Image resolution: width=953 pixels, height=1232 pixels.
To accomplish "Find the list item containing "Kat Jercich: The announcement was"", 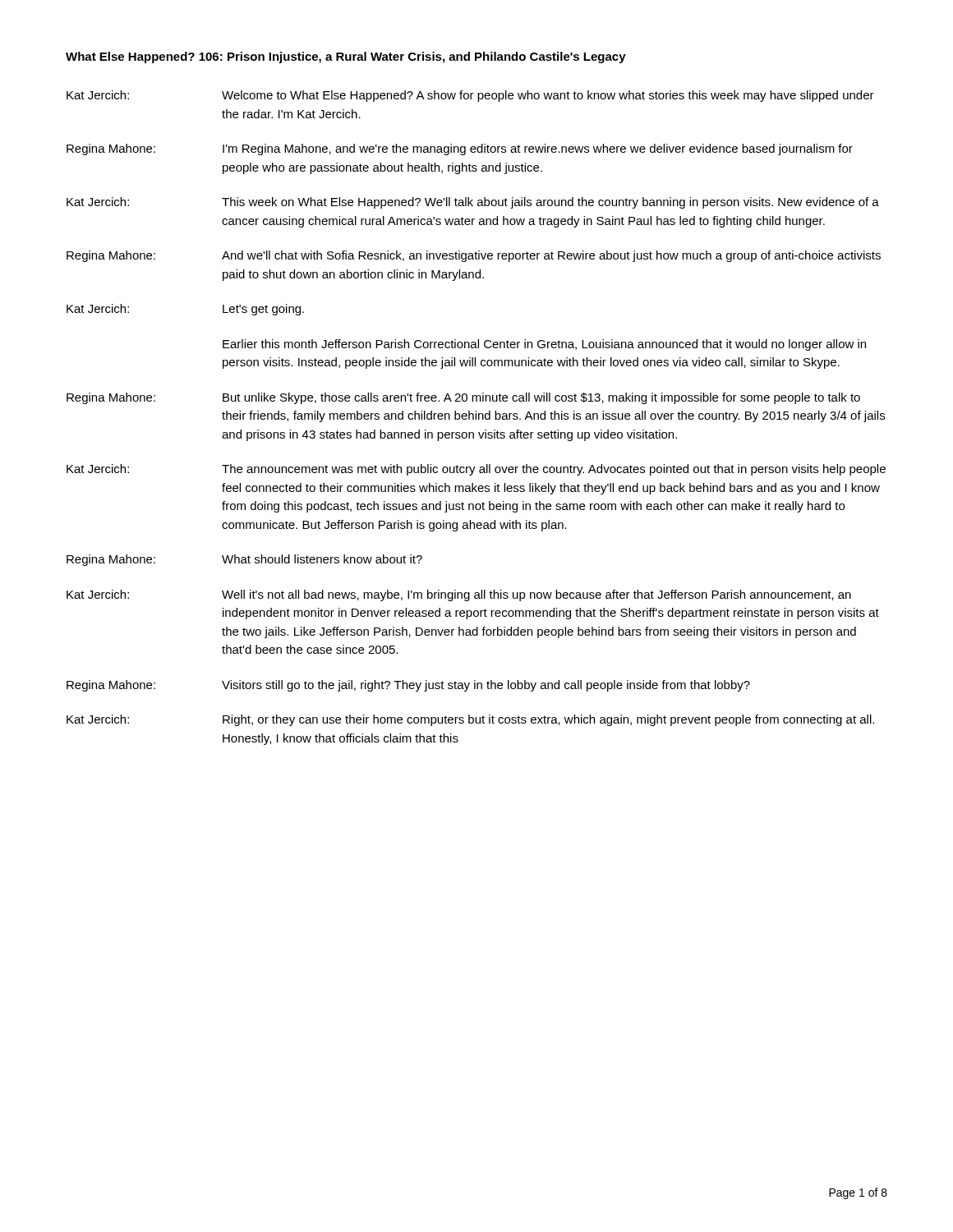I will pos(476,497).
